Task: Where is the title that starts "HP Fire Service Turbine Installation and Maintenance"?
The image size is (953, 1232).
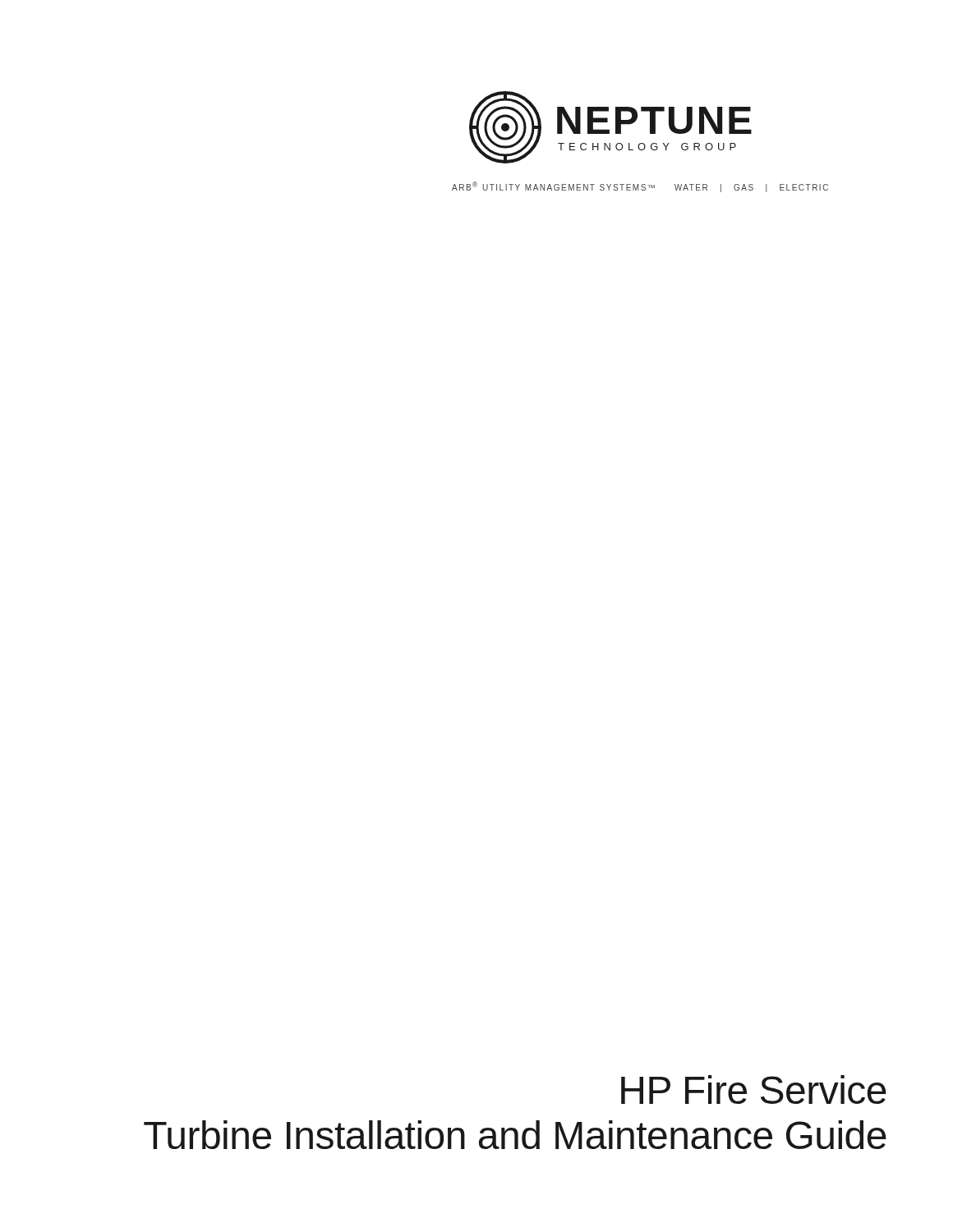Action: coord(476,1113)
